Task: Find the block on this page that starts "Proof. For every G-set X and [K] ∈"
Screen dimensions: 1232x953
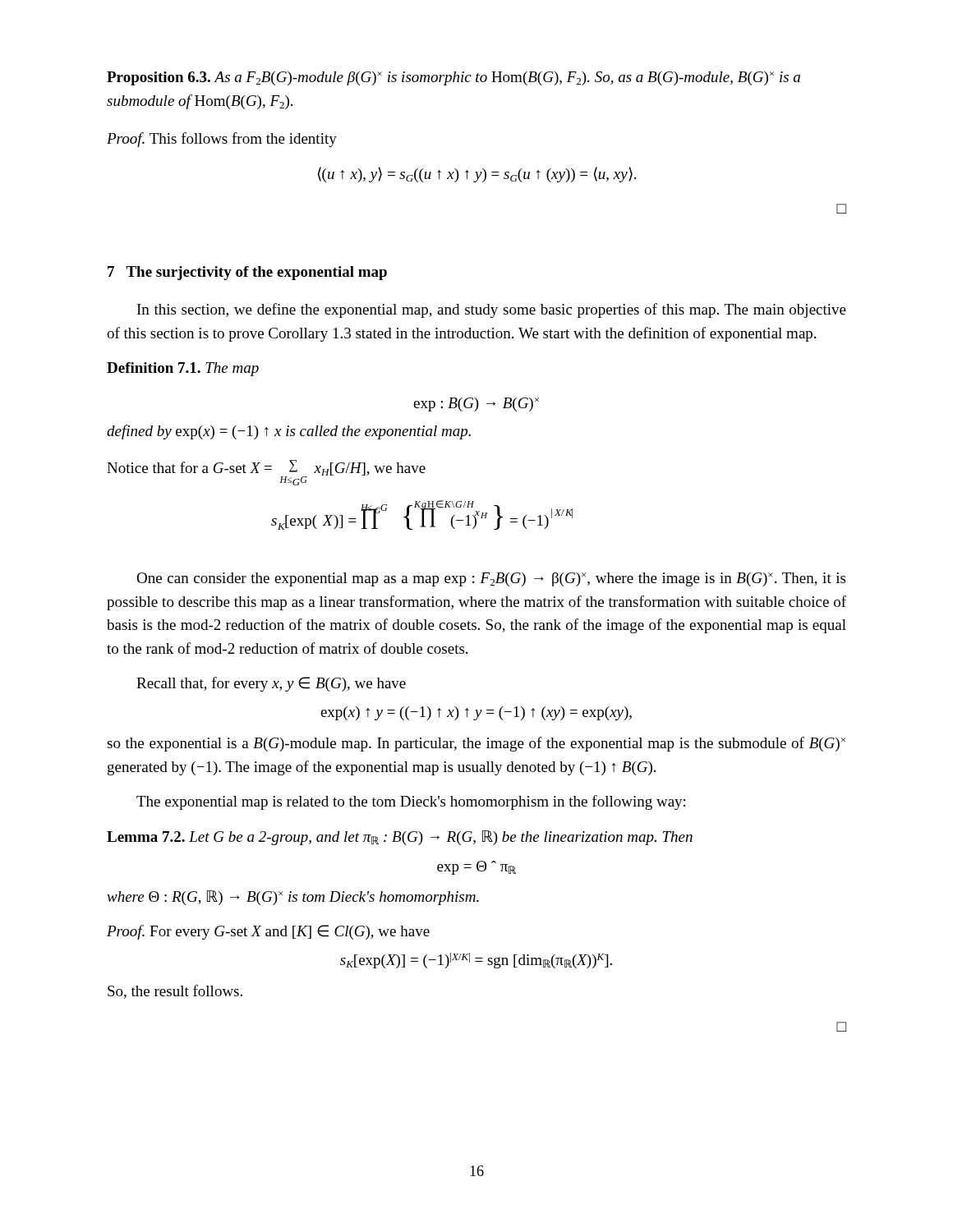Action: click(268, 931)
